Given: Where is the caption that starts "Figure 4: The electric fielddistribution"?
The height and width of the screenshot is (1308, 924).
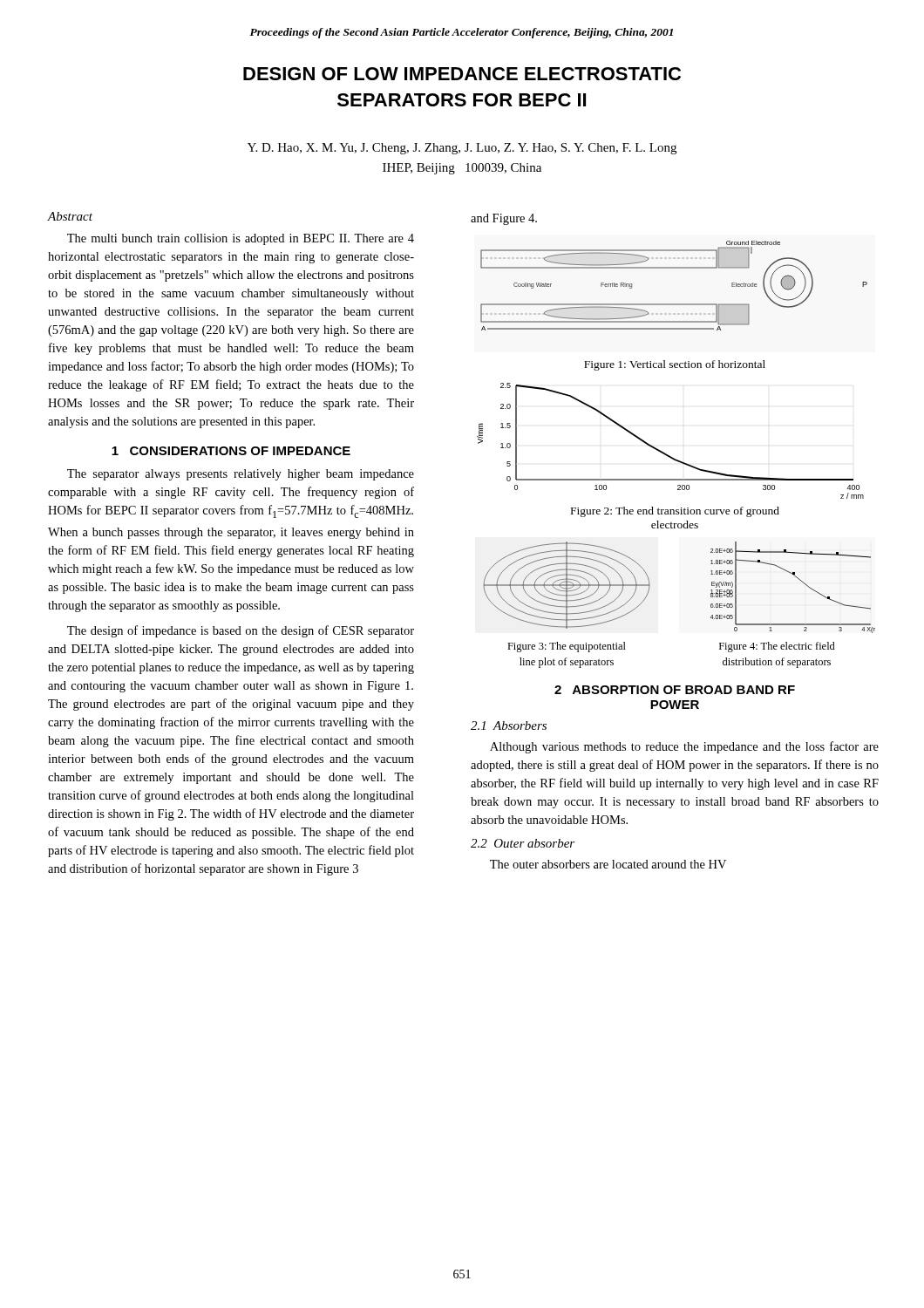Looking at the screenshot, I should (x=777, y=654).
